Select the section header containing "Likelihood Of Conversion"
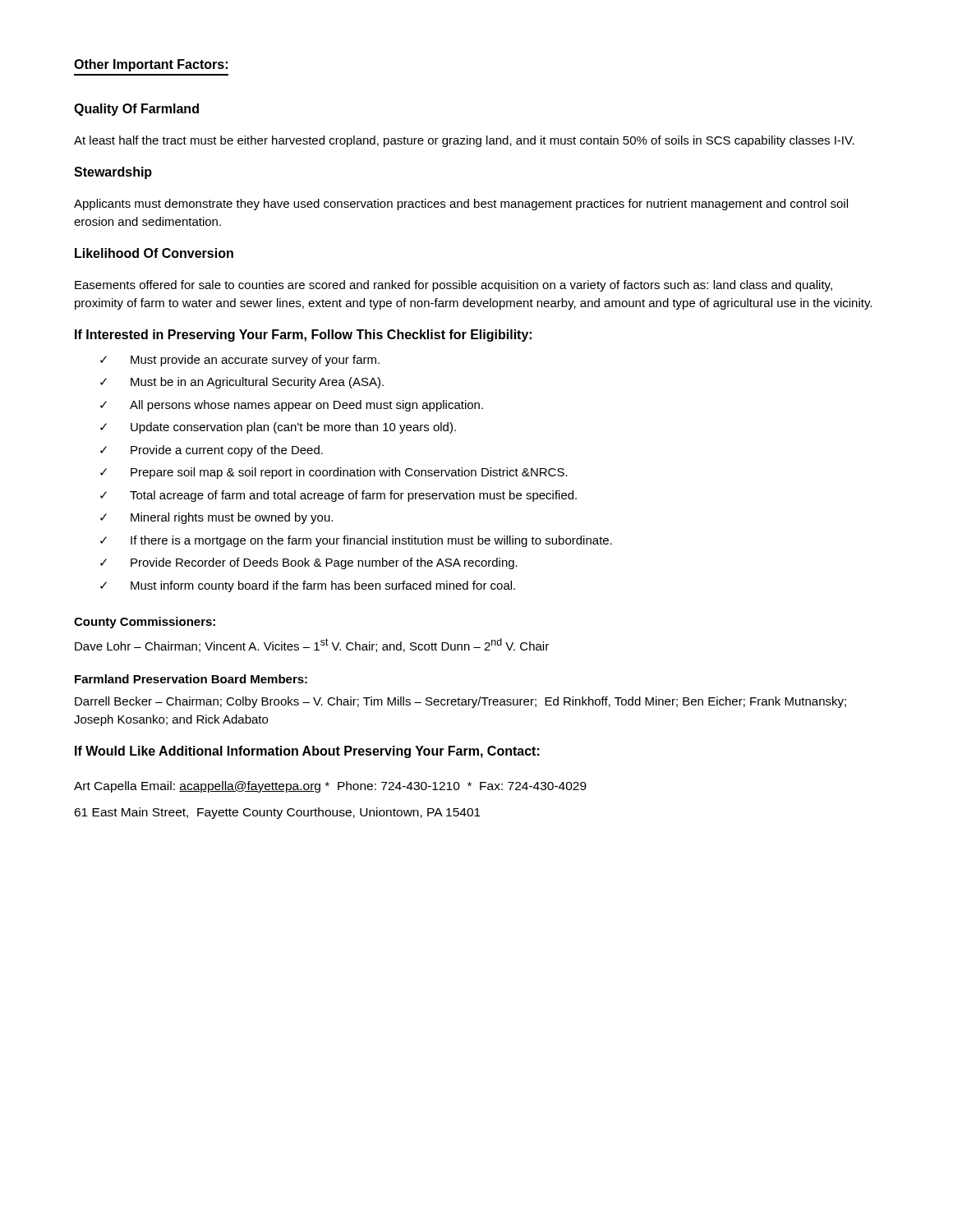The width and height of the screenshot is (953, 1232). coord(154,253)
